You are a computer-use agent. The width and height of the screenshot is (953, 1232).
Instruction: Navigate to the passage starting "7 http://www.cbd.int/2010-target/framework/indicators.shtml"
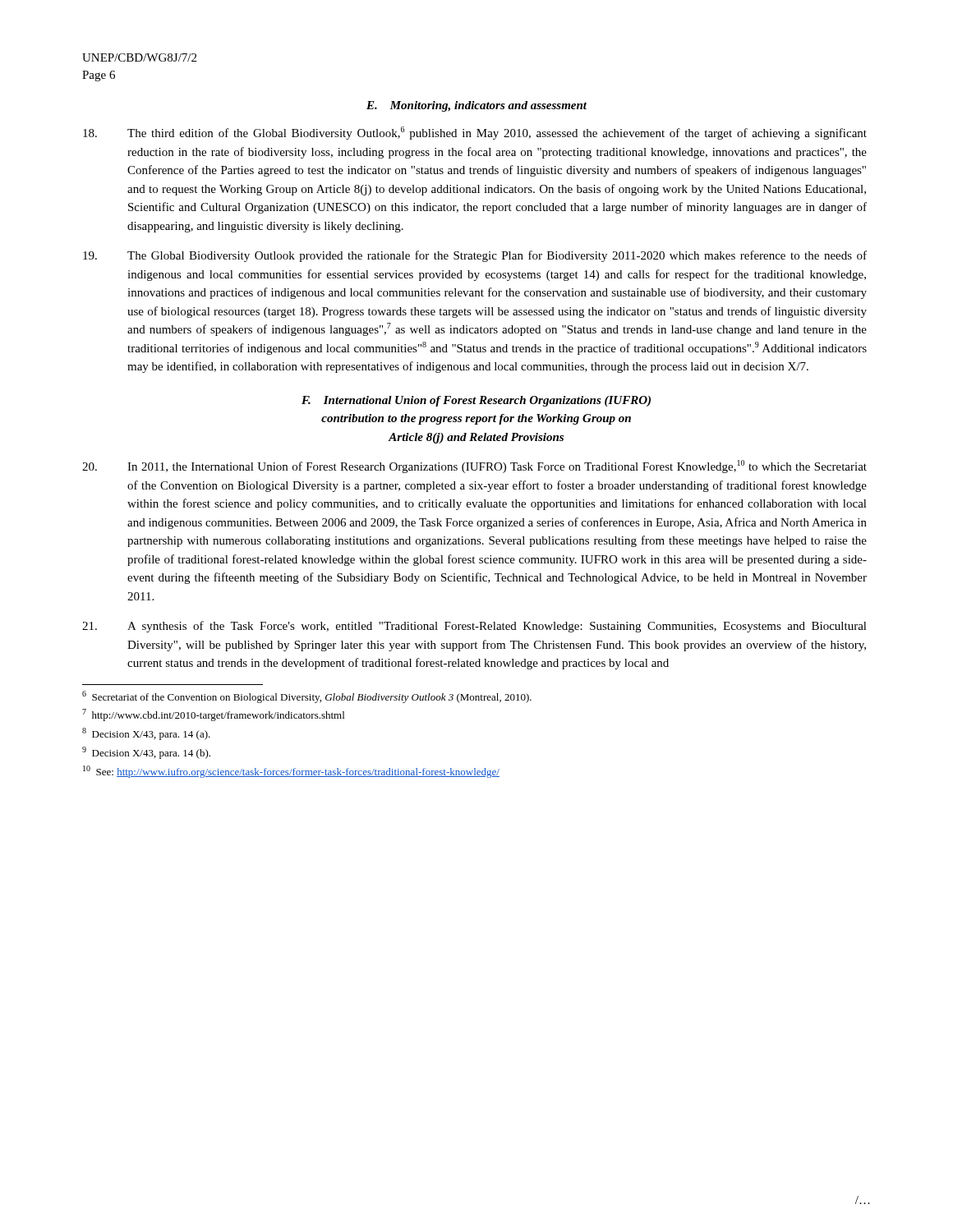pyautogui.click(x=214, y=715)
